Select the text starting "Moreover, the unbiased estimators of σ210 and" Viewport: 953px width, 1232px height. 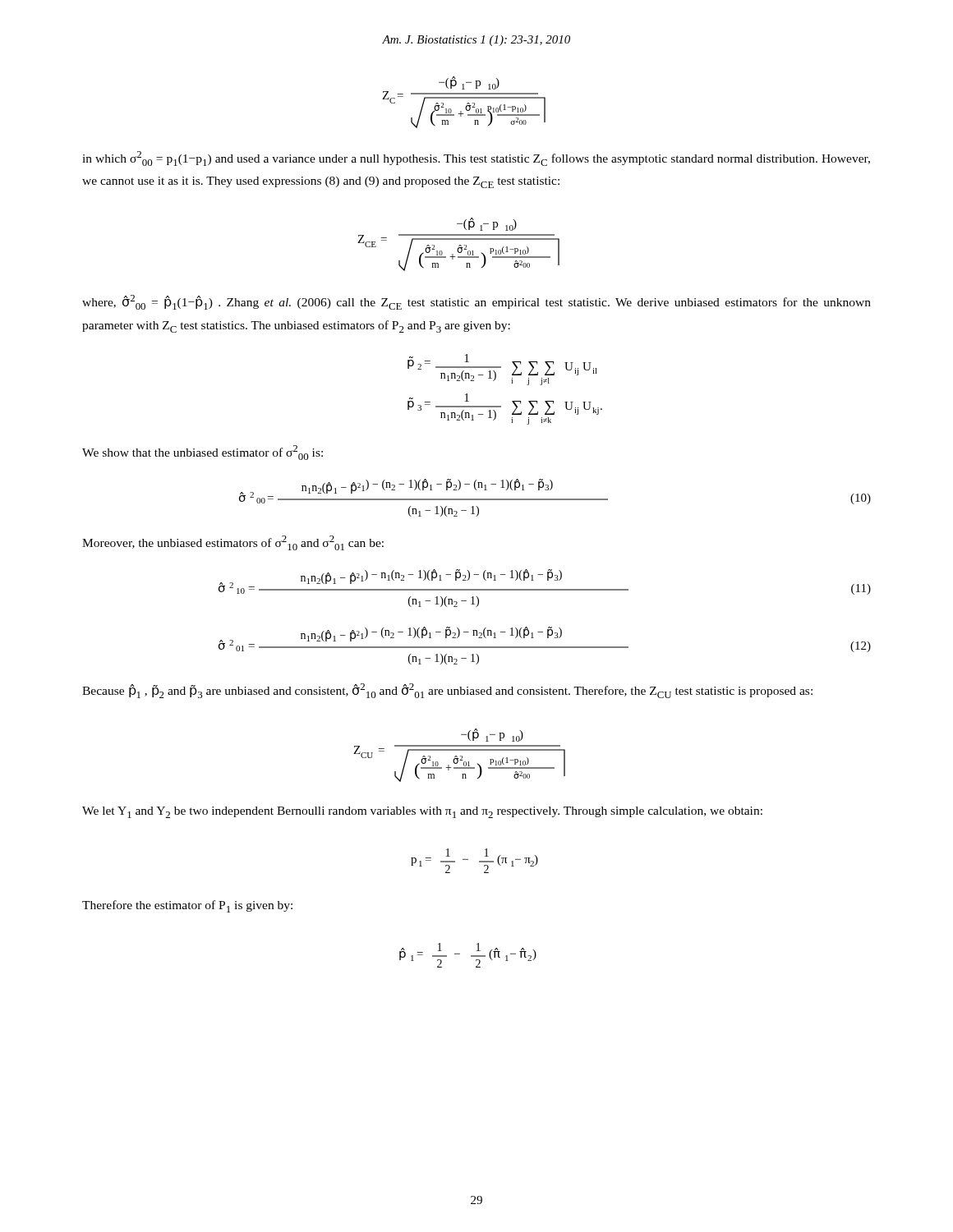(233, 543)
